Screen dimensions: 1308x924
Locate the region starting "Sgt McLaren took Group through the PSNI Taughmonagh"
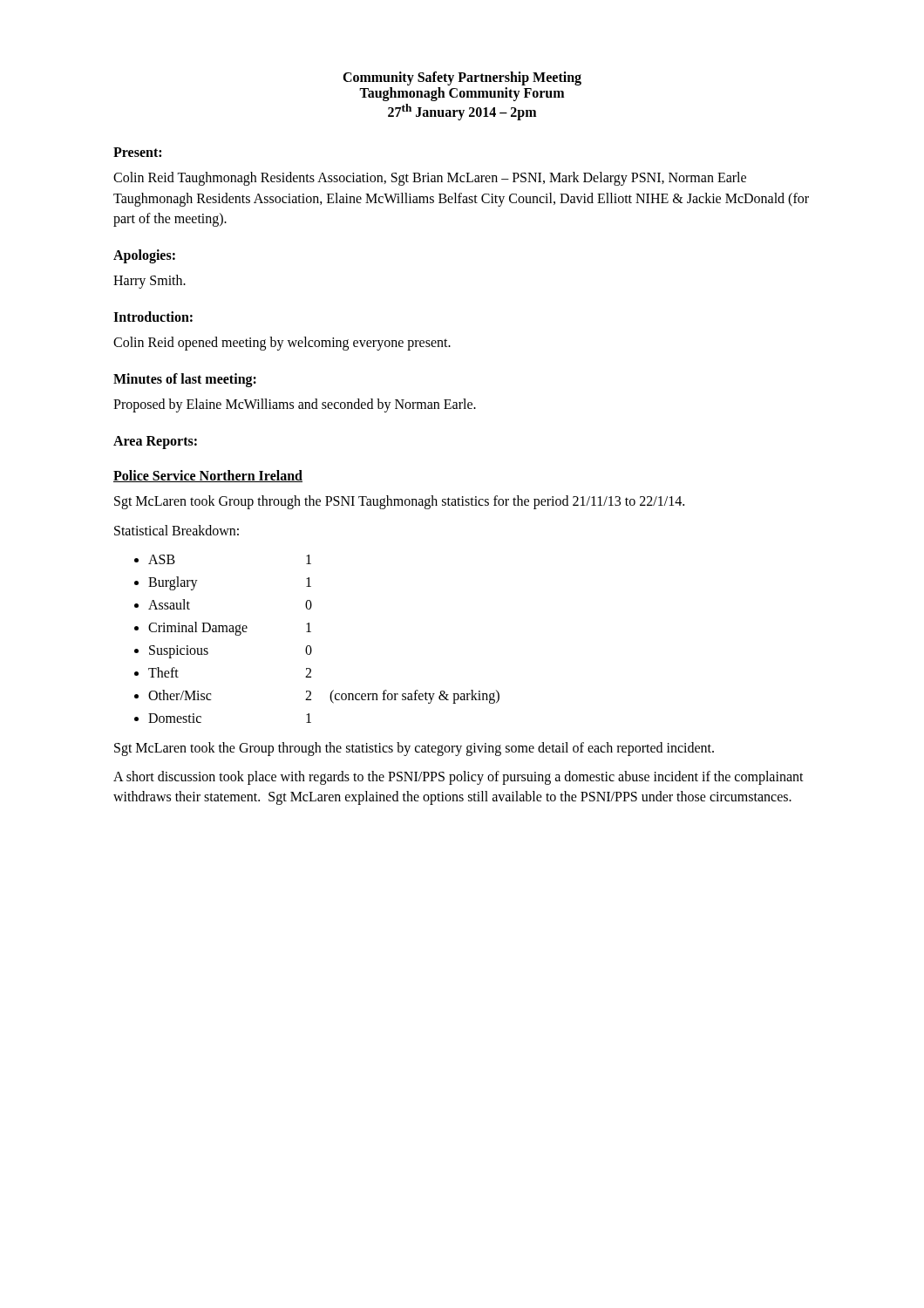click(x=462, y=501)
